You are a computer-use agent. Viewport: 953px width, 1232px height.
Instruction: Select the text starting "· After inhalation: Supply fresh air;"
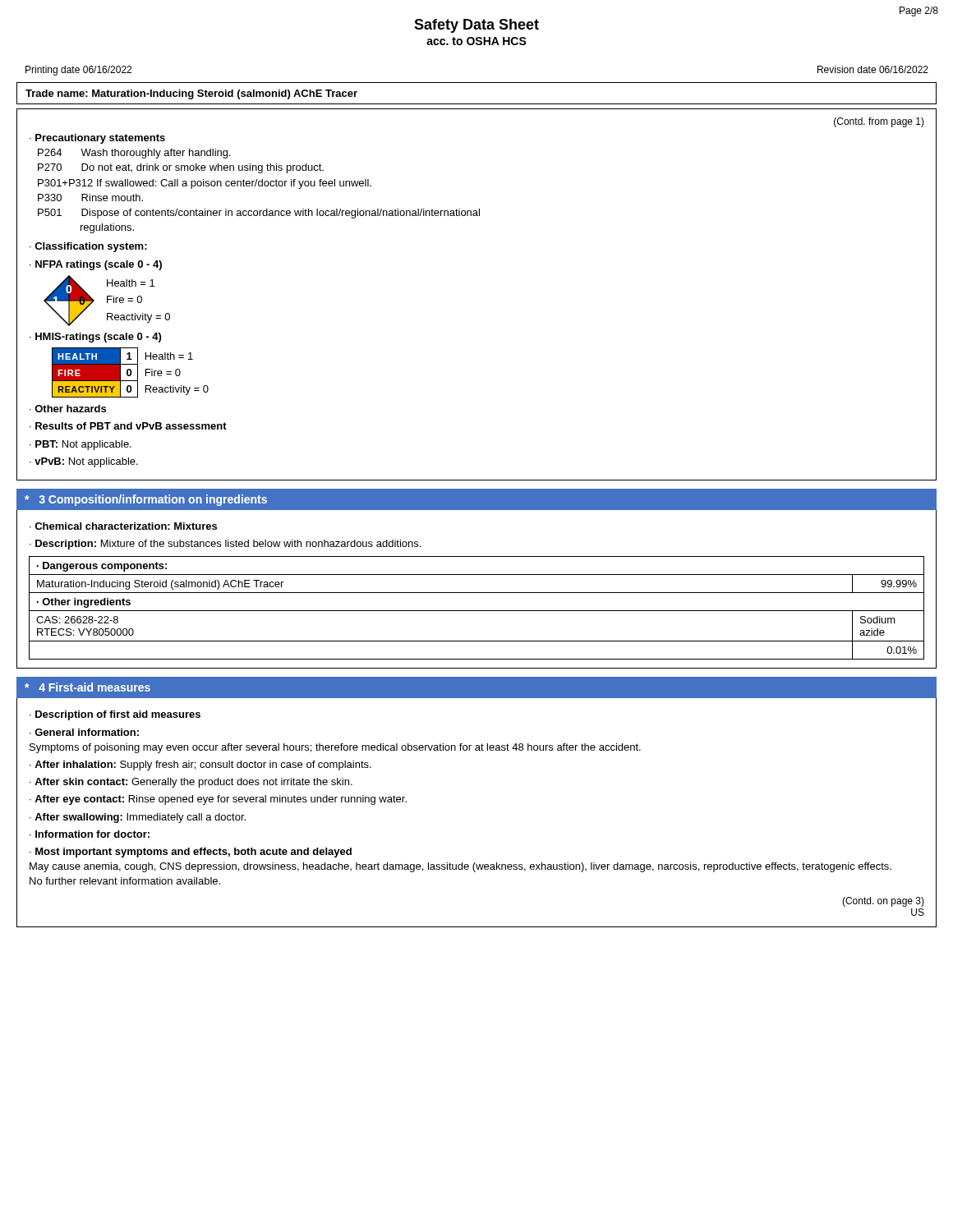(200, 764)
